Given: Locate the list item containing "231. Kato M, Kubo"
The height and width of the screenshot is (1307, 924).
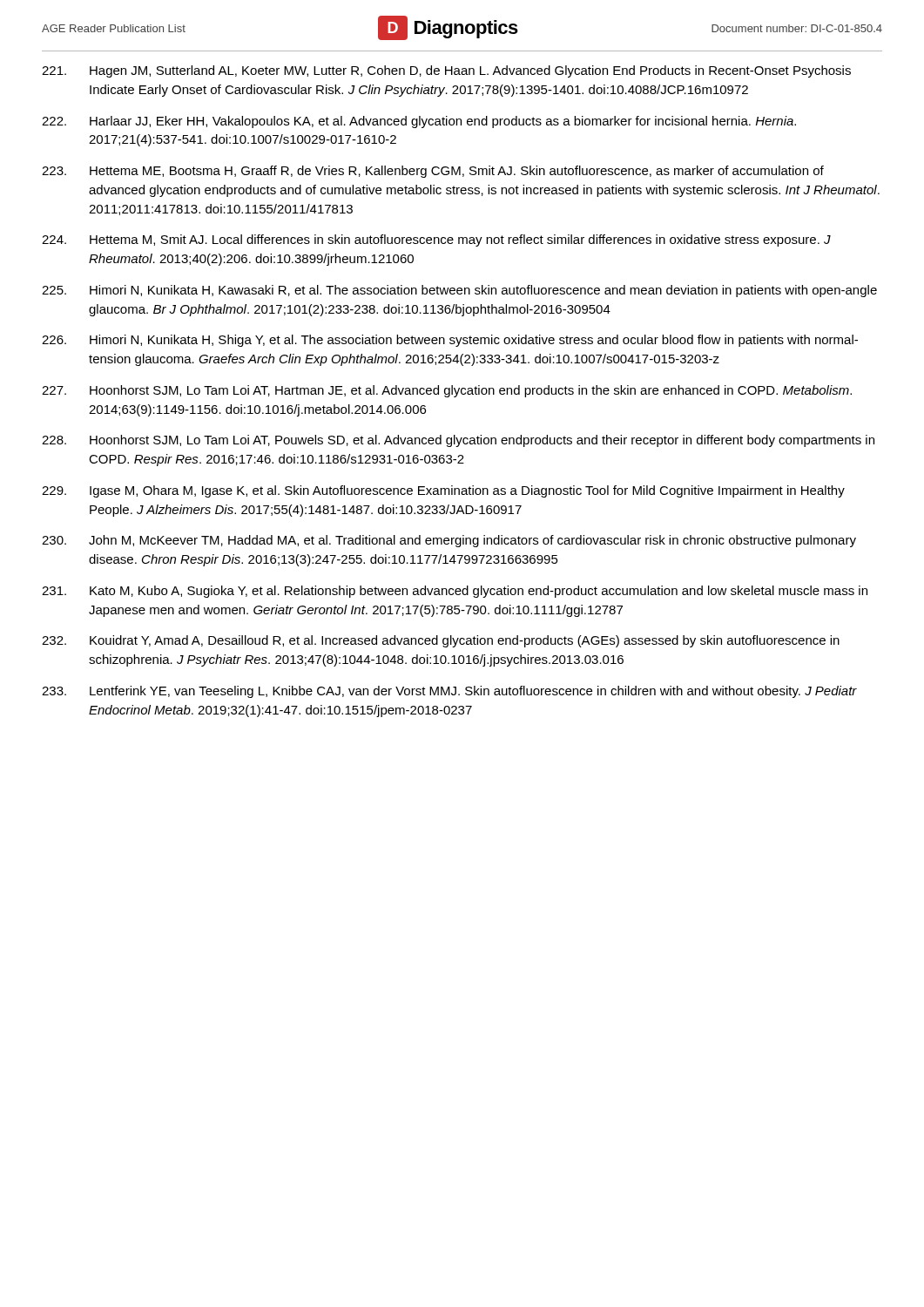Looking at the screenshot, I should tap(462, 600).
